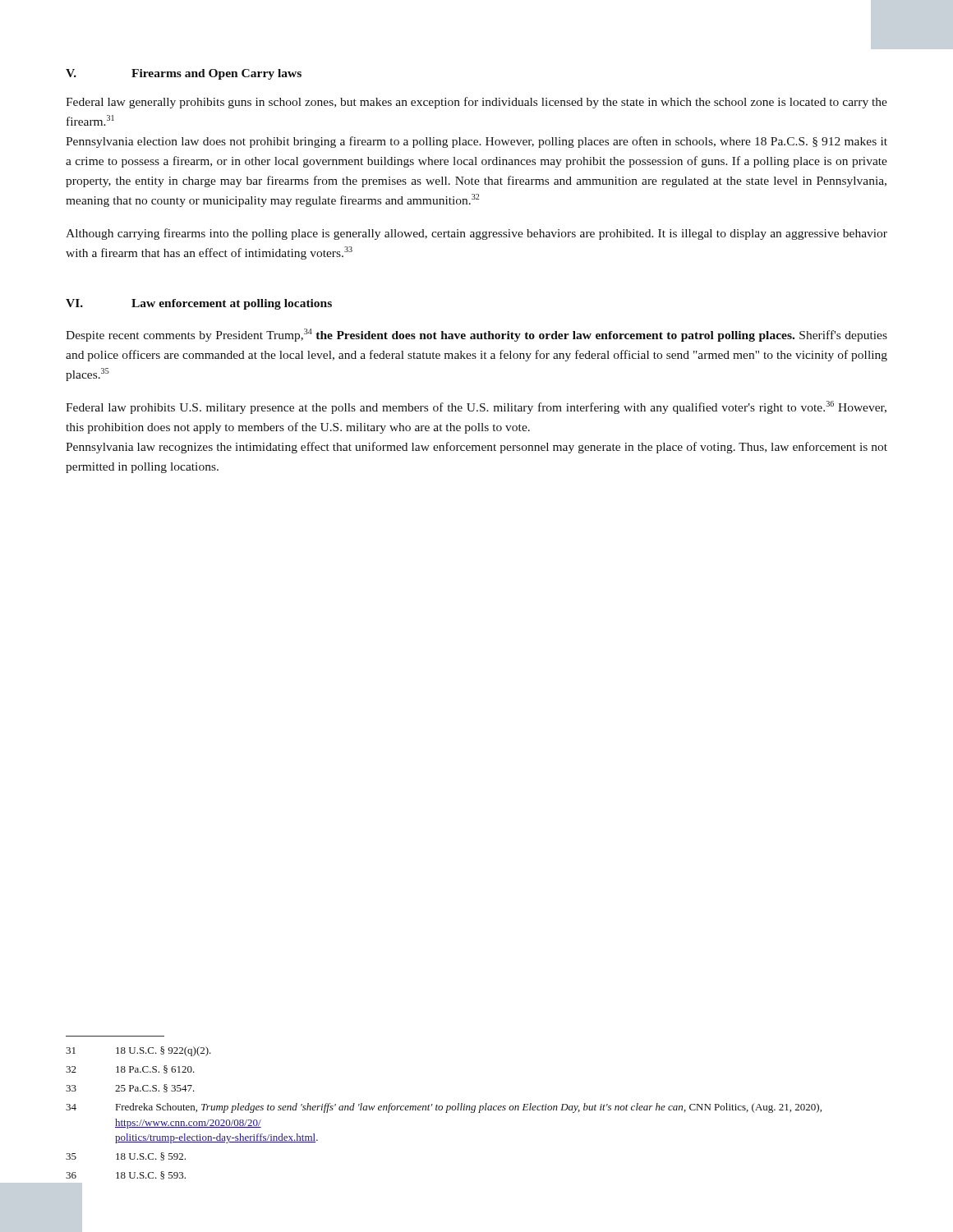The image size is (953, 1232).
Task: Point to "31 18 U.S.C. § 922(q)(2)."
Action: pyautogui.click(x=139, y=1051)
